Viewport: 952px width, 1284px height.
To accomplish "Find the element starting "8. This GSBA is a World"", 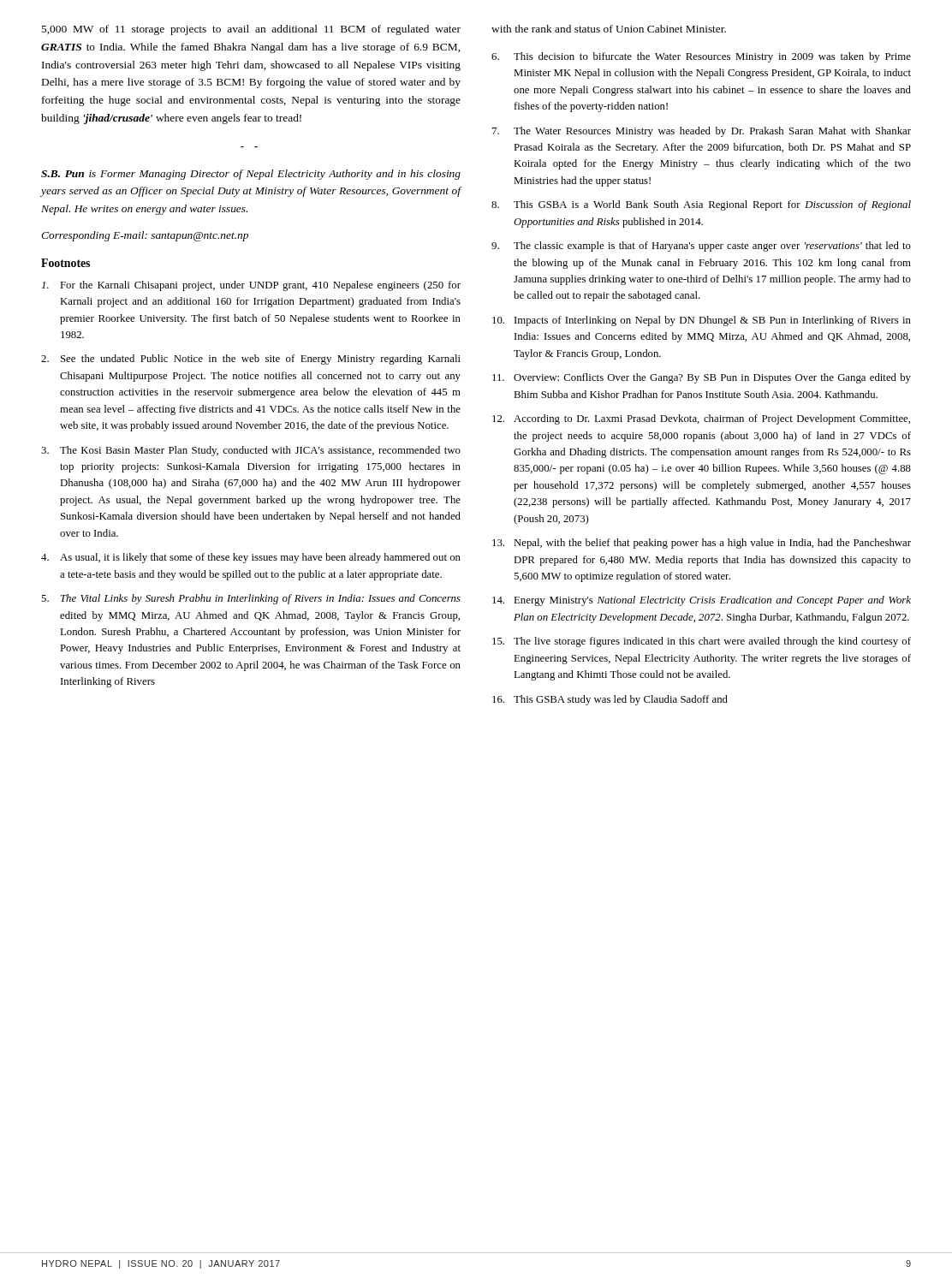I will click(701, 212).
